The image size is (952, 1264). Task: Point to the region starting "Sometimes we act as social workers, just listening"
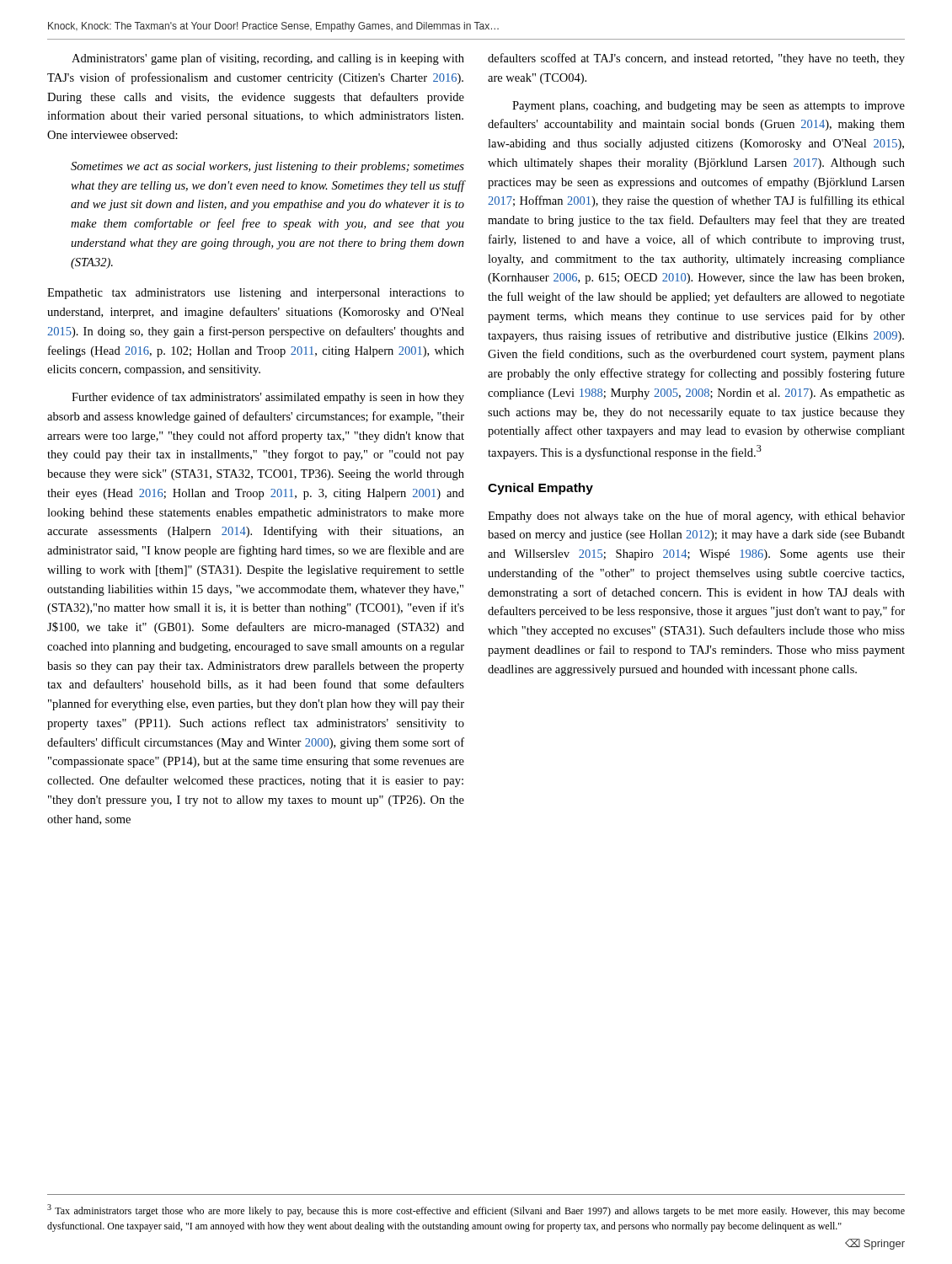point(267,214)
